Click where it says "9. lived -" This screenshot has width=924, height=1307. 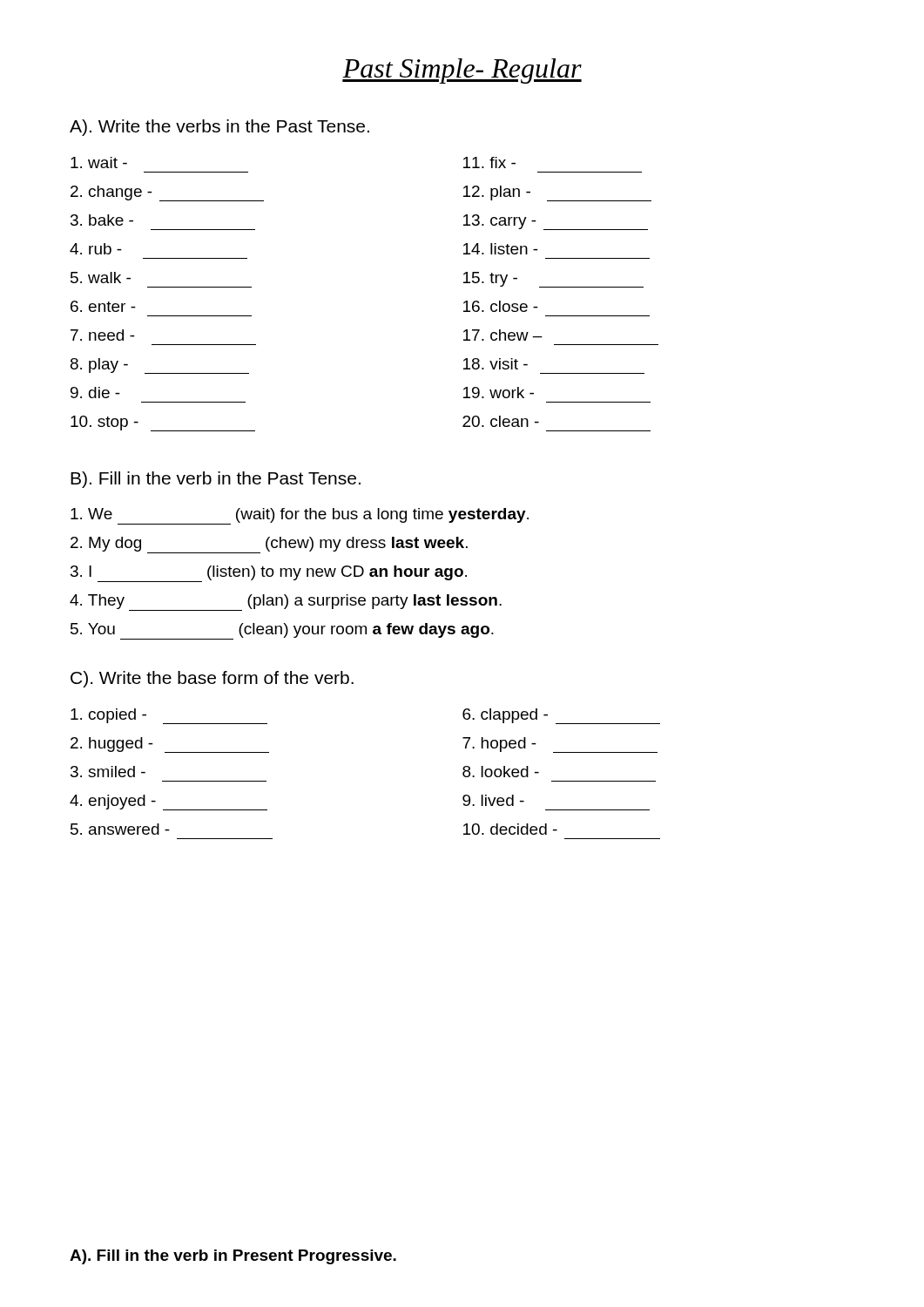tap(556, 800)
